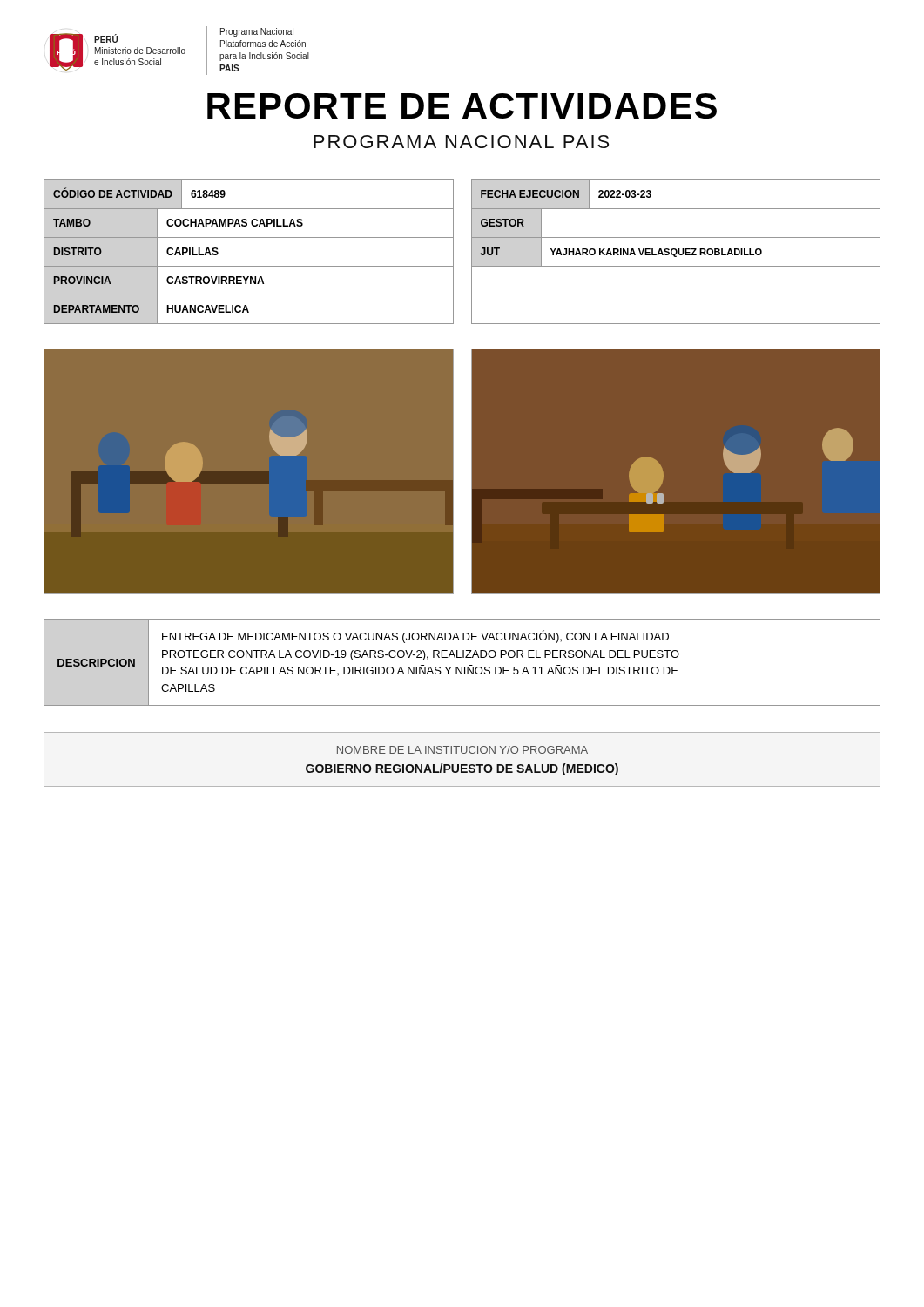Select the element starting "NOMBRE DE LA INSTITUCION Y/O PROGRAMA"
Screen dimensions: 1307x924
click(x=462, y=759)
